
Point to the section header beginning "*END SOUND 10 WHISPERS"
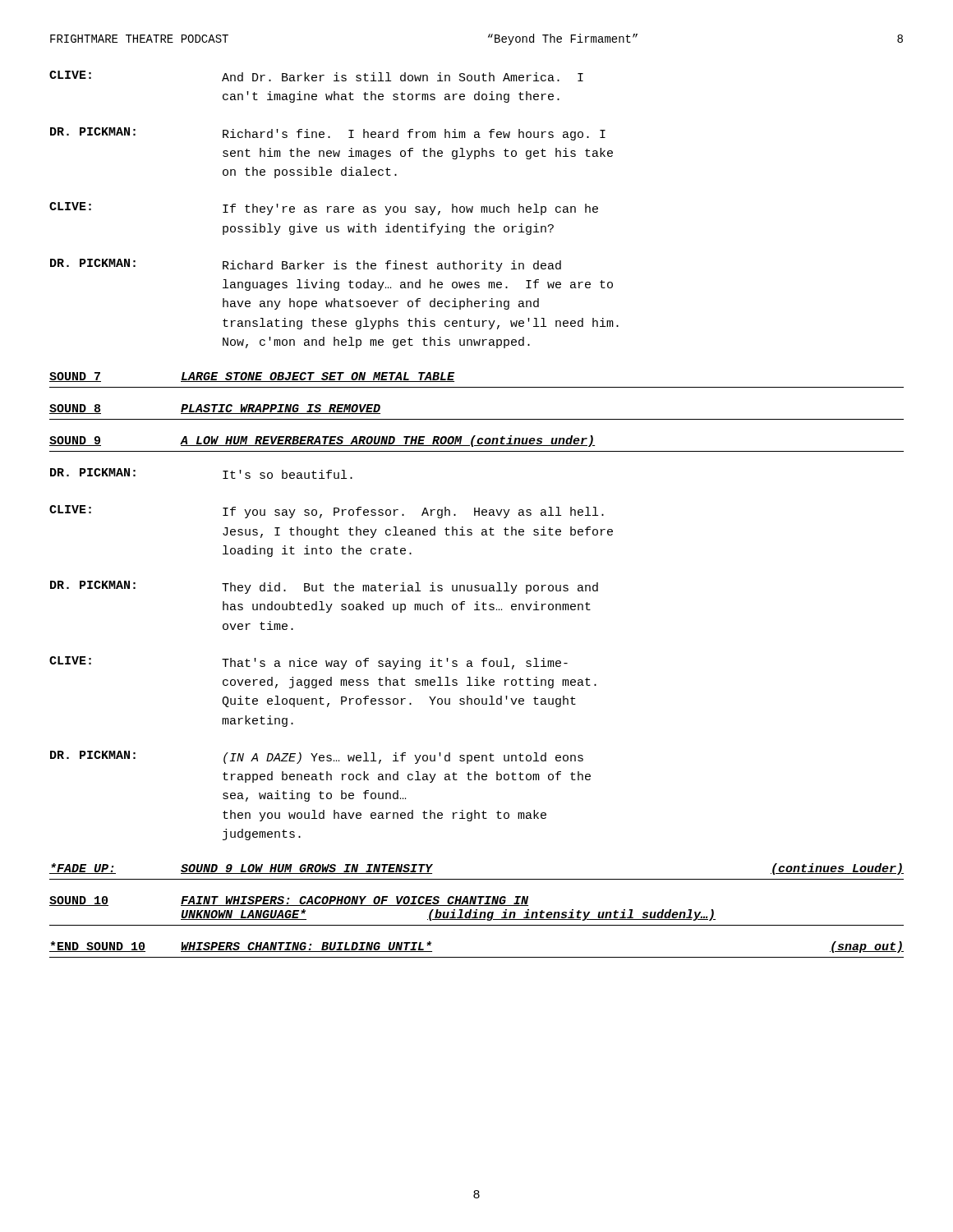(x=476, y=947)
